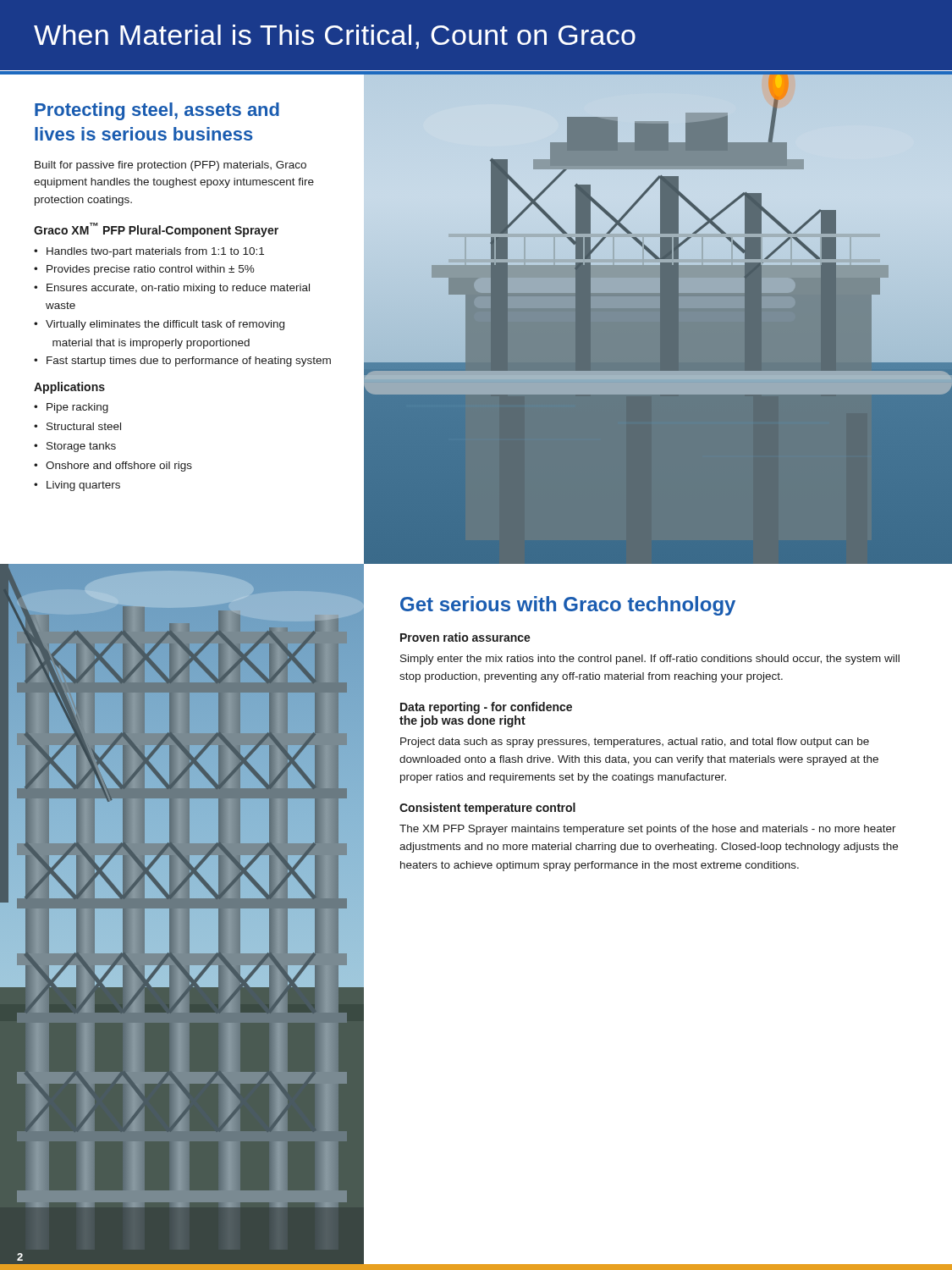The width and height of the screenshot is (952, 1270).
Task: Find the list item containing "• Ensures accurate, on-ratio mixing to"
Action: 185,297
